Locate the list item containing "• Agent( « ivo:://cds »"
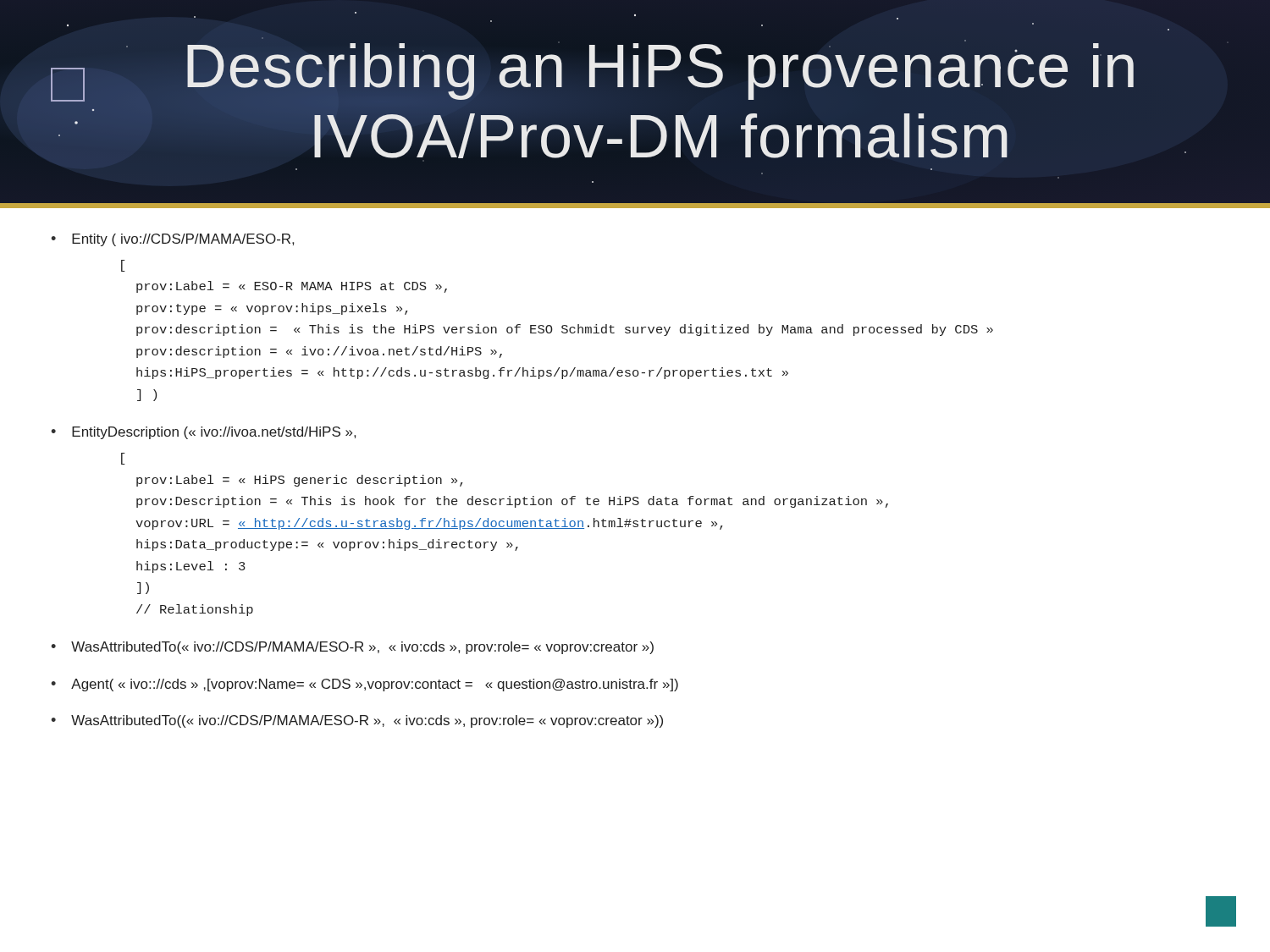1270x952 pixels. click(x=635, y=684)
